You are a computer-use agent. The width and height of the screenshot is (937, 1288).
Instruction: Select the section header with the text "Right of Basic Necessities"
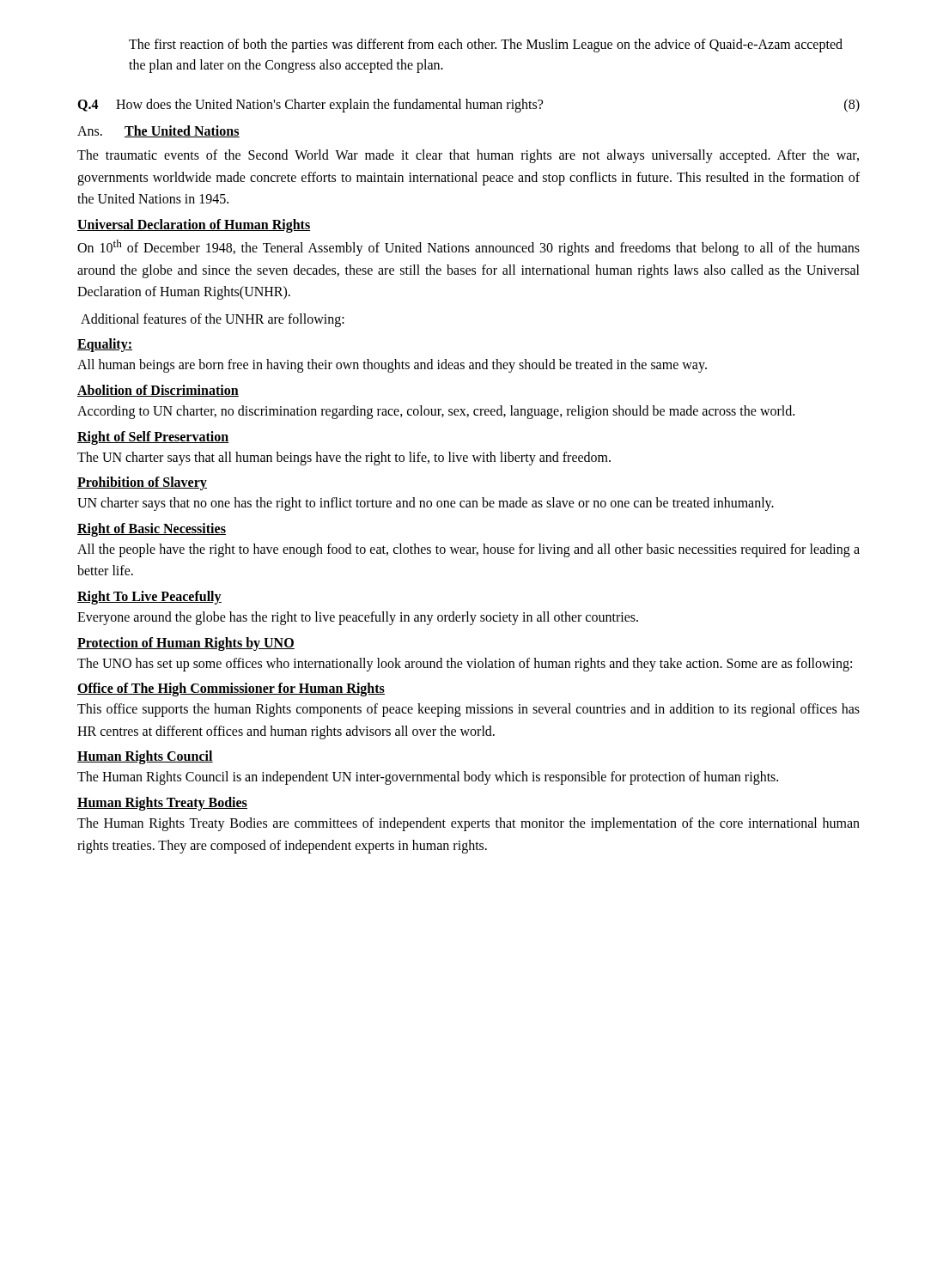coord(152,528)
